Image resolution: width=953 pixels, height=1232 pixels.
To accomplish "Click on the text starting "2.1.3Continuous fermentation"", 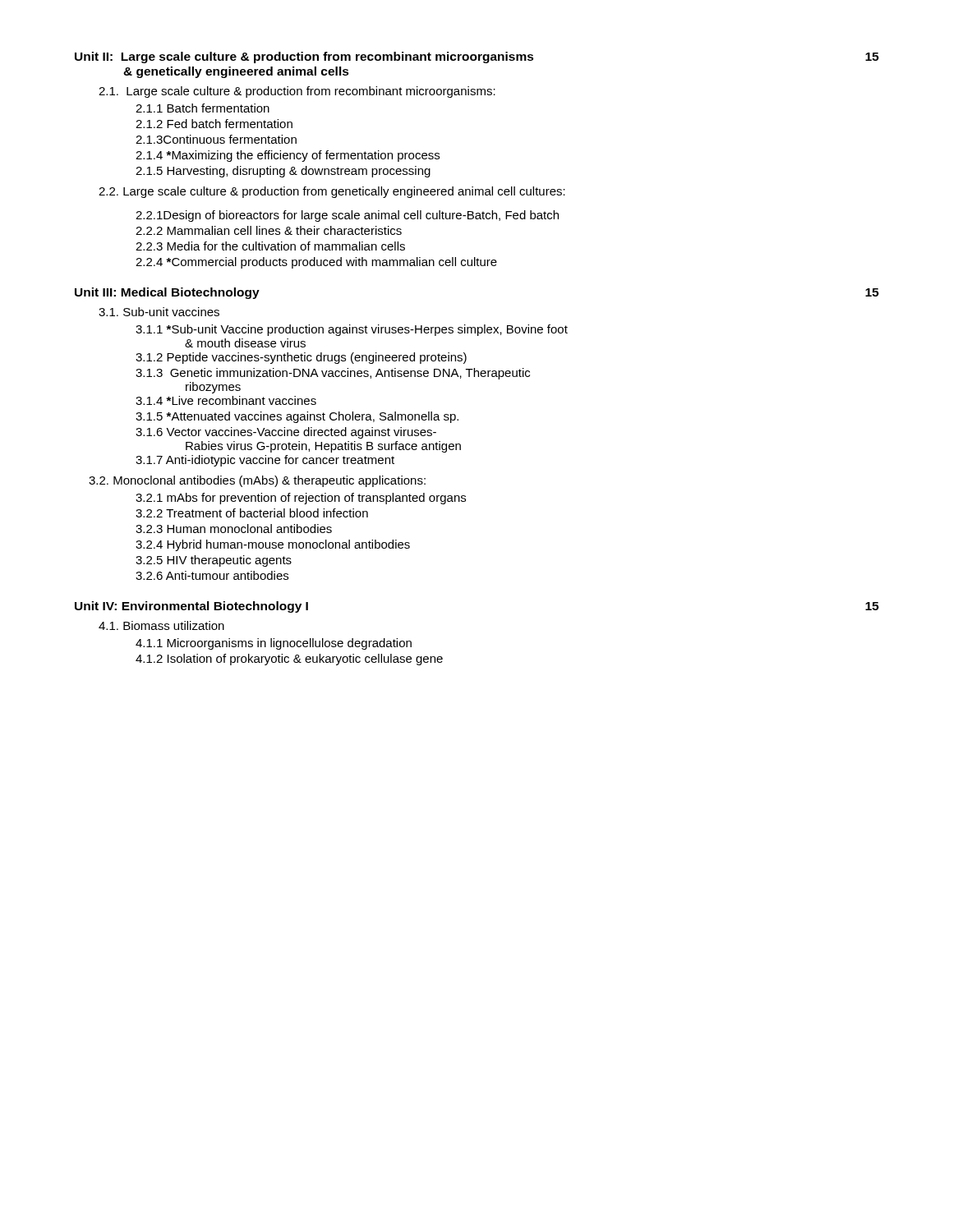I will click(216, 139).
